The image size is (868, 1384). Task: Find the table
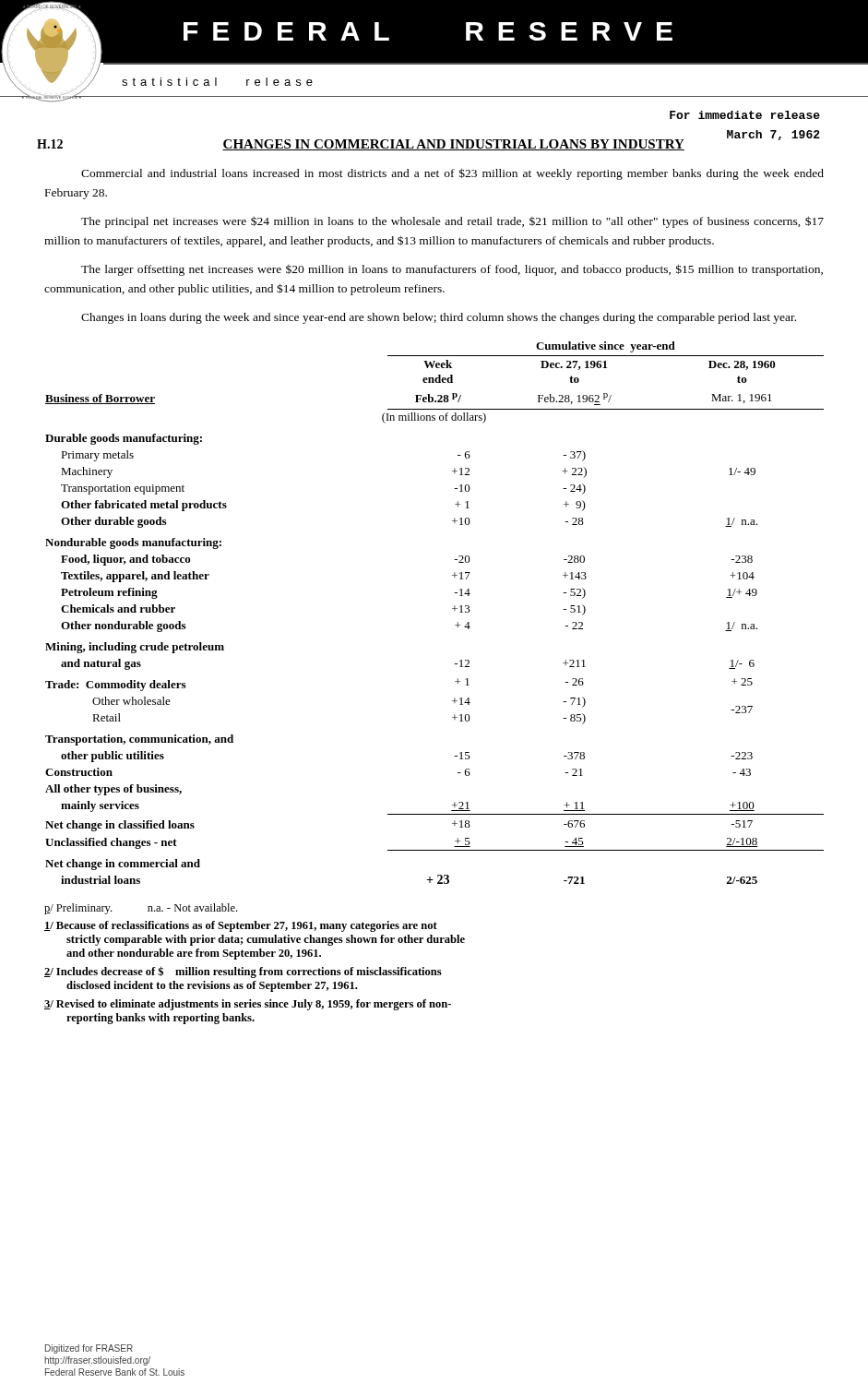coord(434,613)
